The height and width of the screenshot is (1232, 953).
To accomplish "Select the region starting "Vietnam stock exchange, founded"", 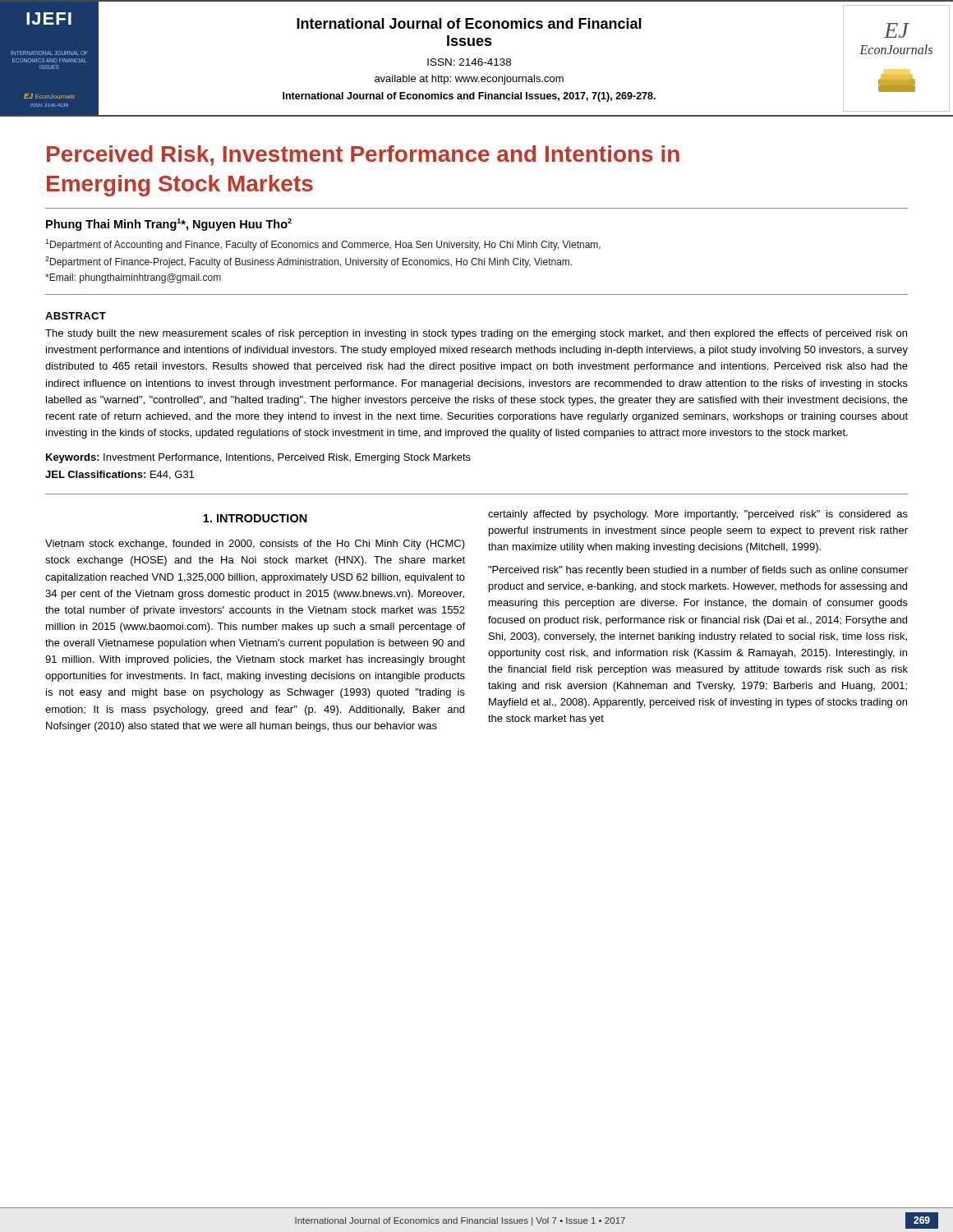I will [255, 635].
